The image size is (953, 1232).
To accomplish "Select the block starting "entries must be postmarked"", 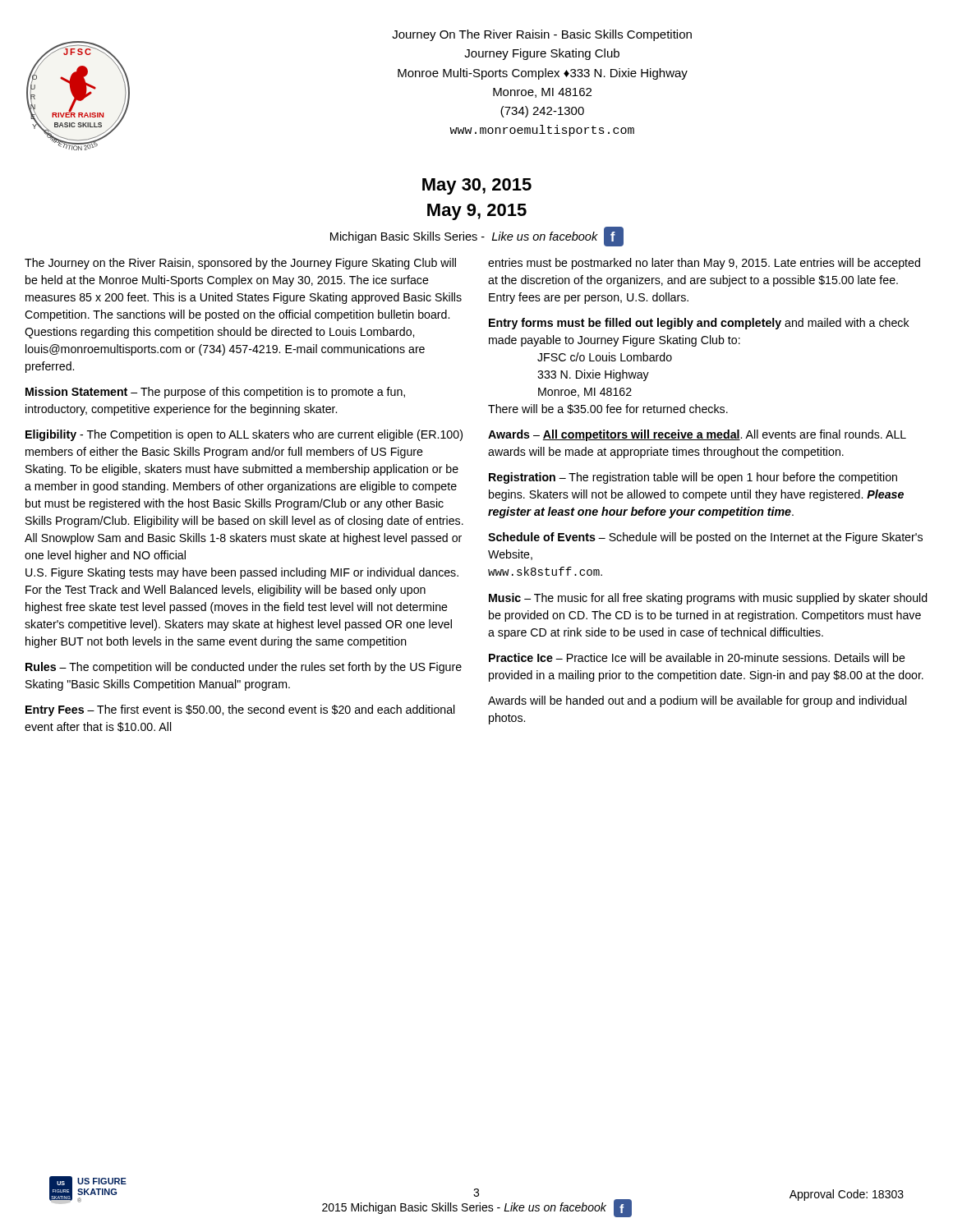I will coord(704,280).
